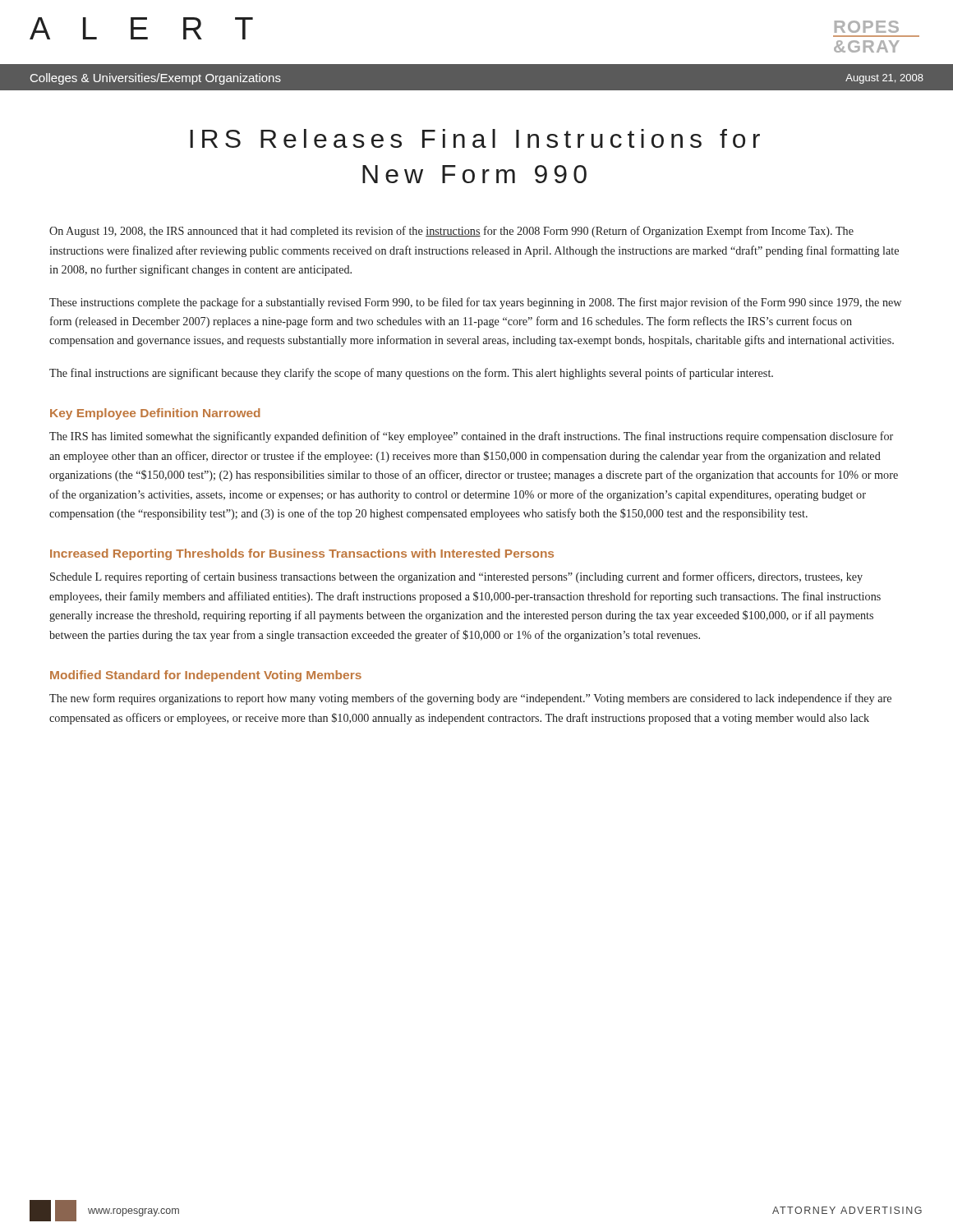Select the passage starting "The IRS has limited somewhat the"
The width and height of the screenshot is (953, 1232).
click(474, 475)
